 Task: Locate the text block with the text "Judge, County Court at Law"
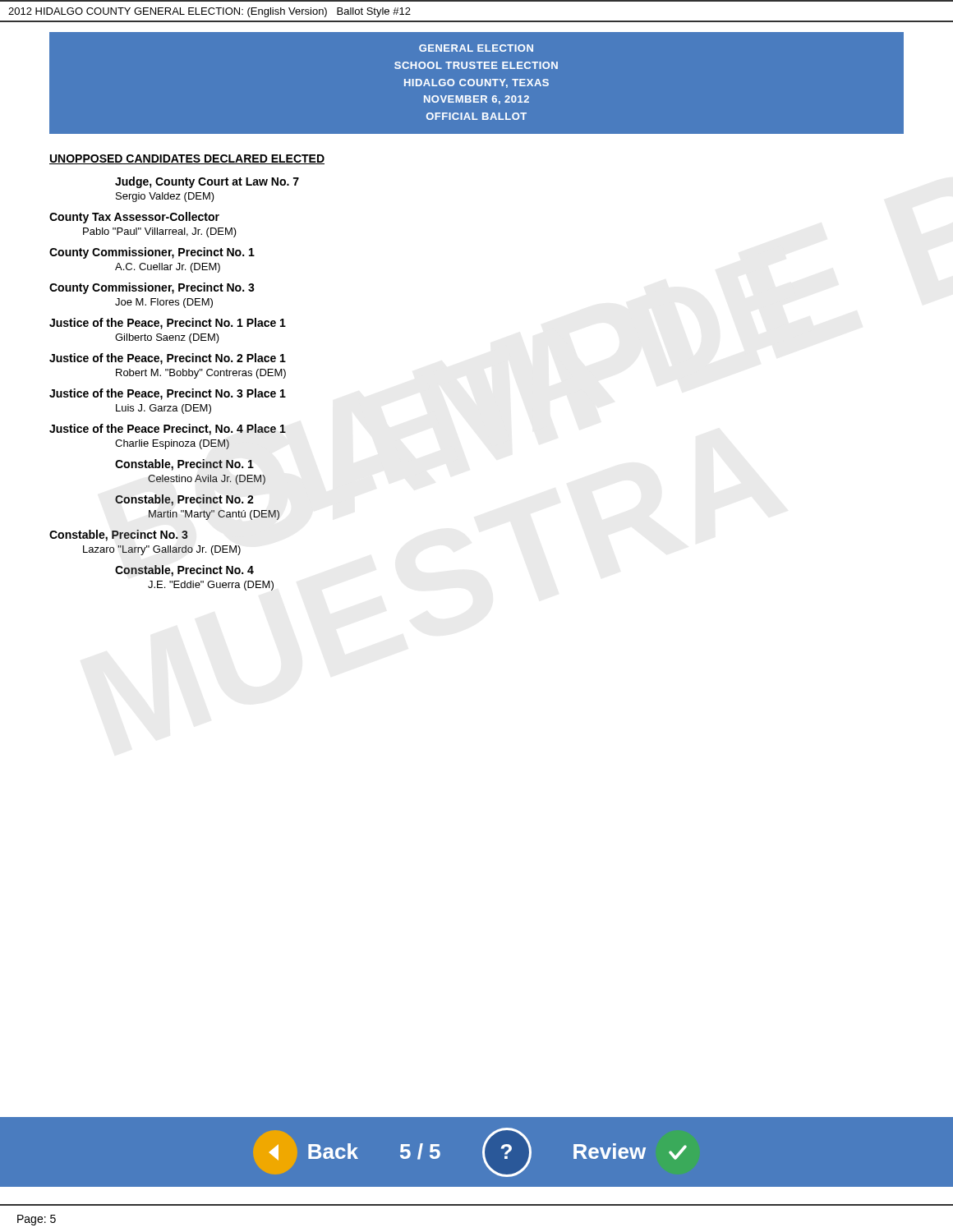pos(207,182)
